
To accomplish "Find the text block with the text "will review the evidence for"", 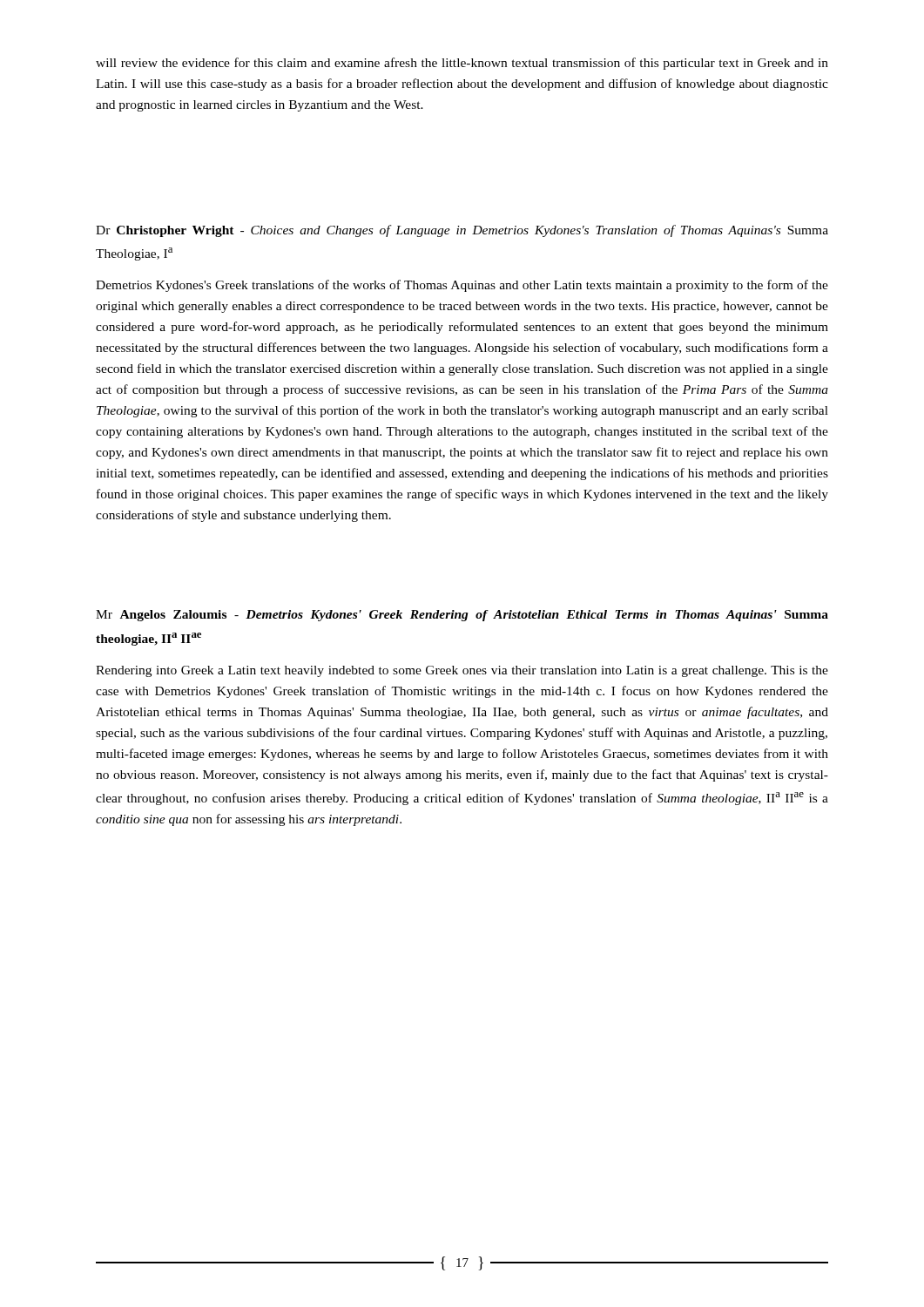I will coord(462,84).
